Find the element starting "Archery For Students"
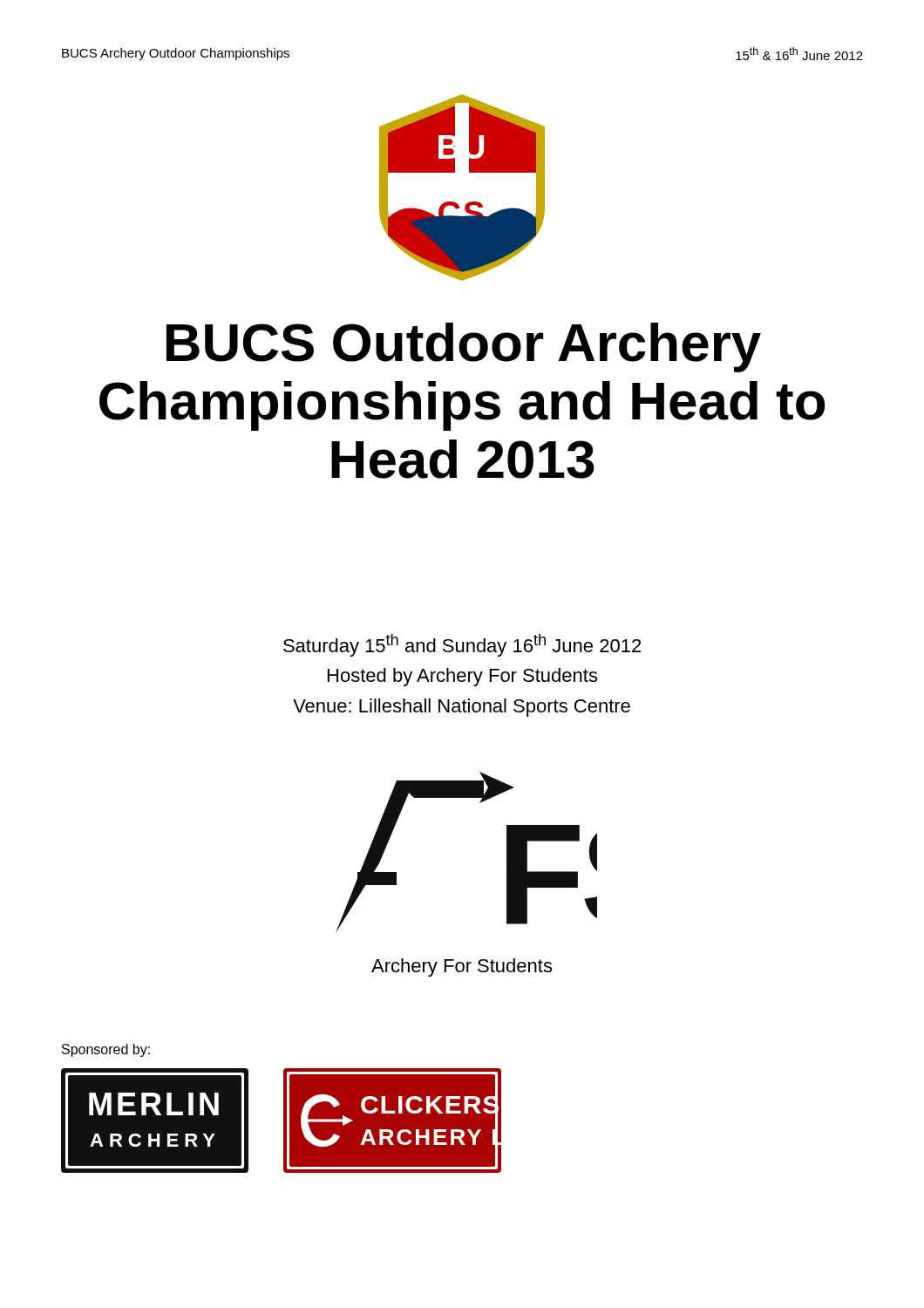924x1308 pixels. pyautogui.click(x=462, y=966)
